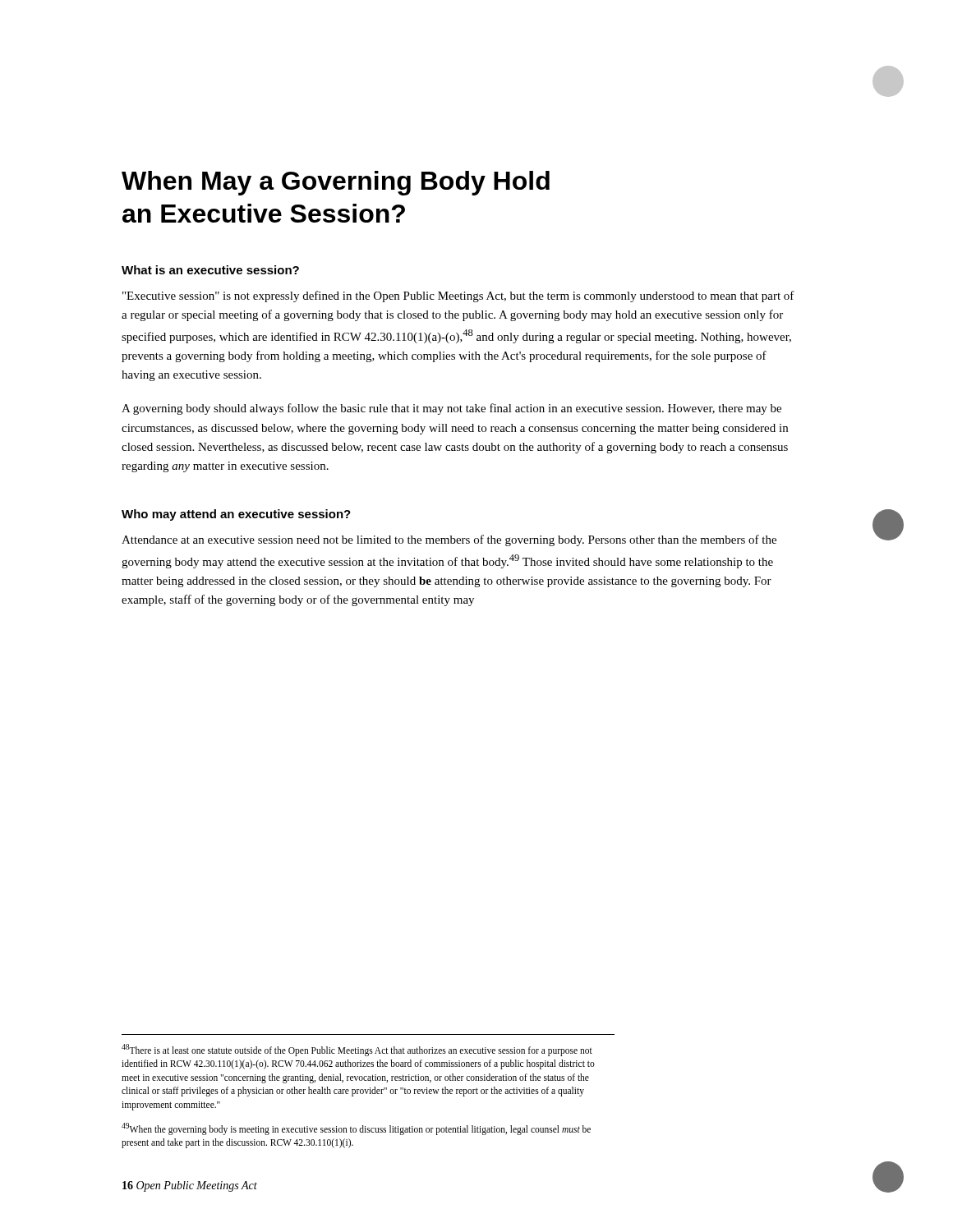Select the text starting "Attendance at an executive session"
Image resolution: width=953 pixels, height=1232 pixels.
[x=449, y=570]
